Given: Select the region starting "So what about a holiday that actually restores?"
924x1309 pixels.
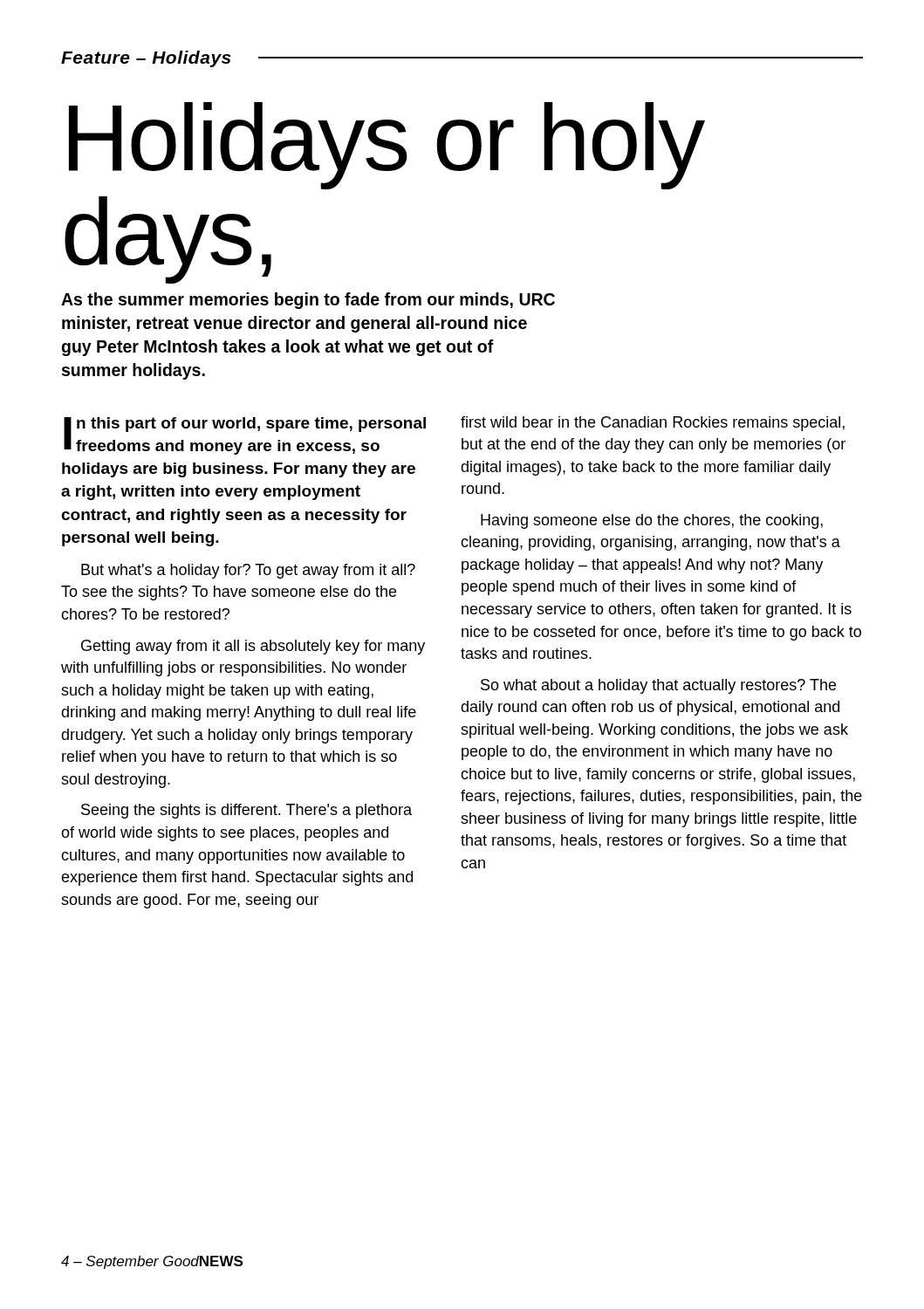Looking at the screenshot, I should (x=661, y=774).
